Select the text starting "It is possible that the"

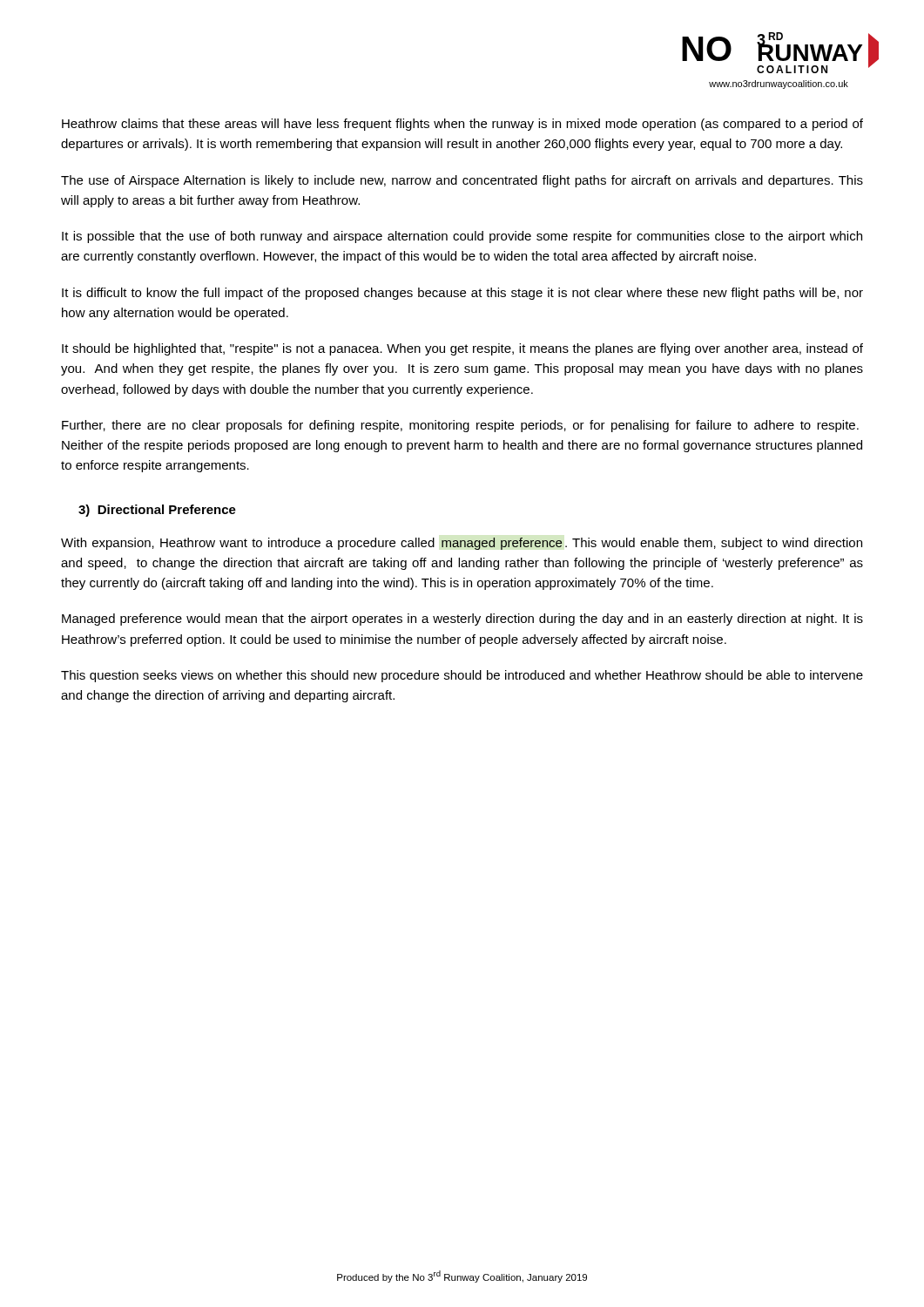(x=462, y=246)
